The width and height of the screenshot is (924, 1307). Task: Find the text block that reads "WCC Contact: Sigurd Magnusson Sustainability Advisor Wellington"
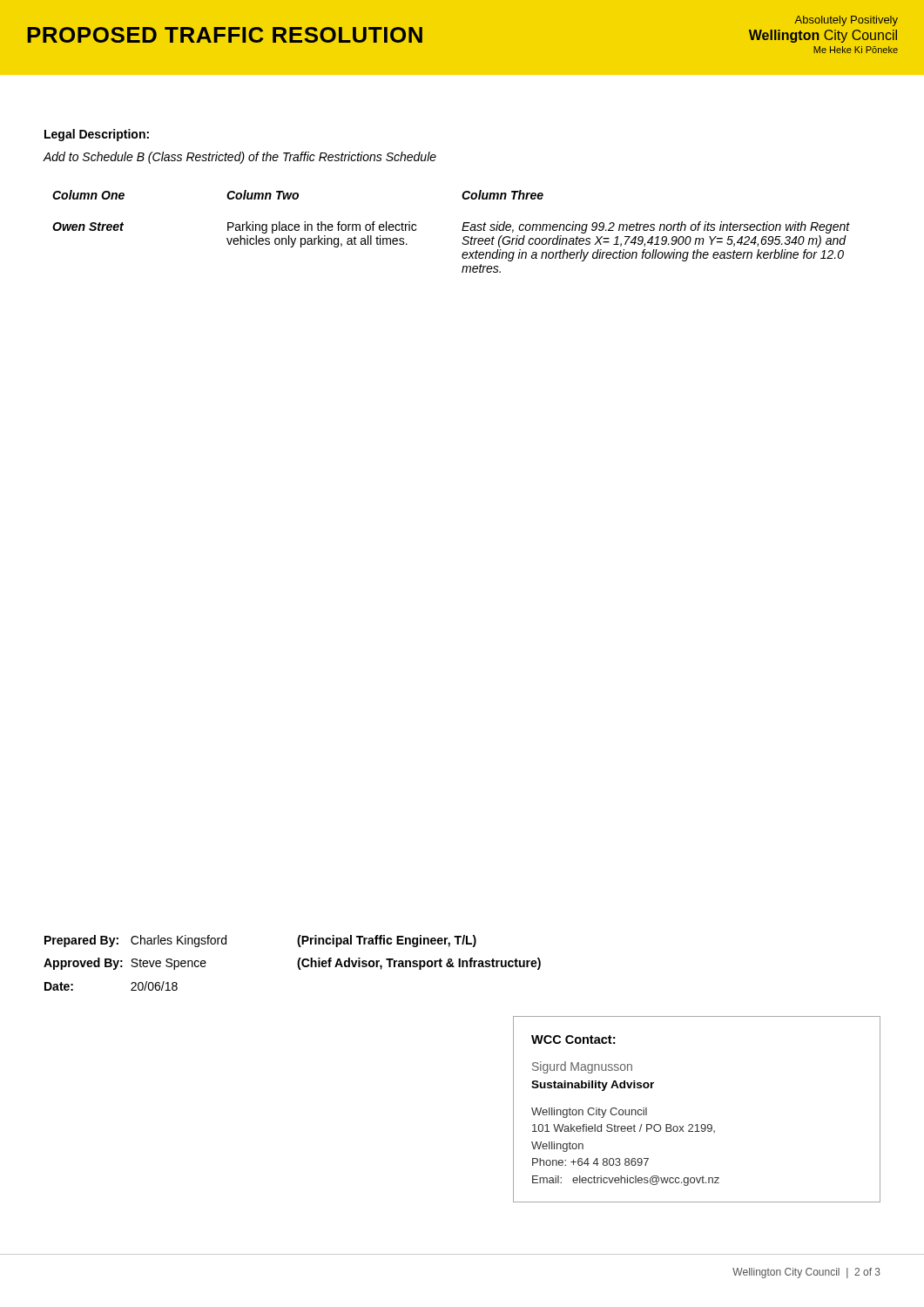pyautogui.click(x=573, y=1040)
